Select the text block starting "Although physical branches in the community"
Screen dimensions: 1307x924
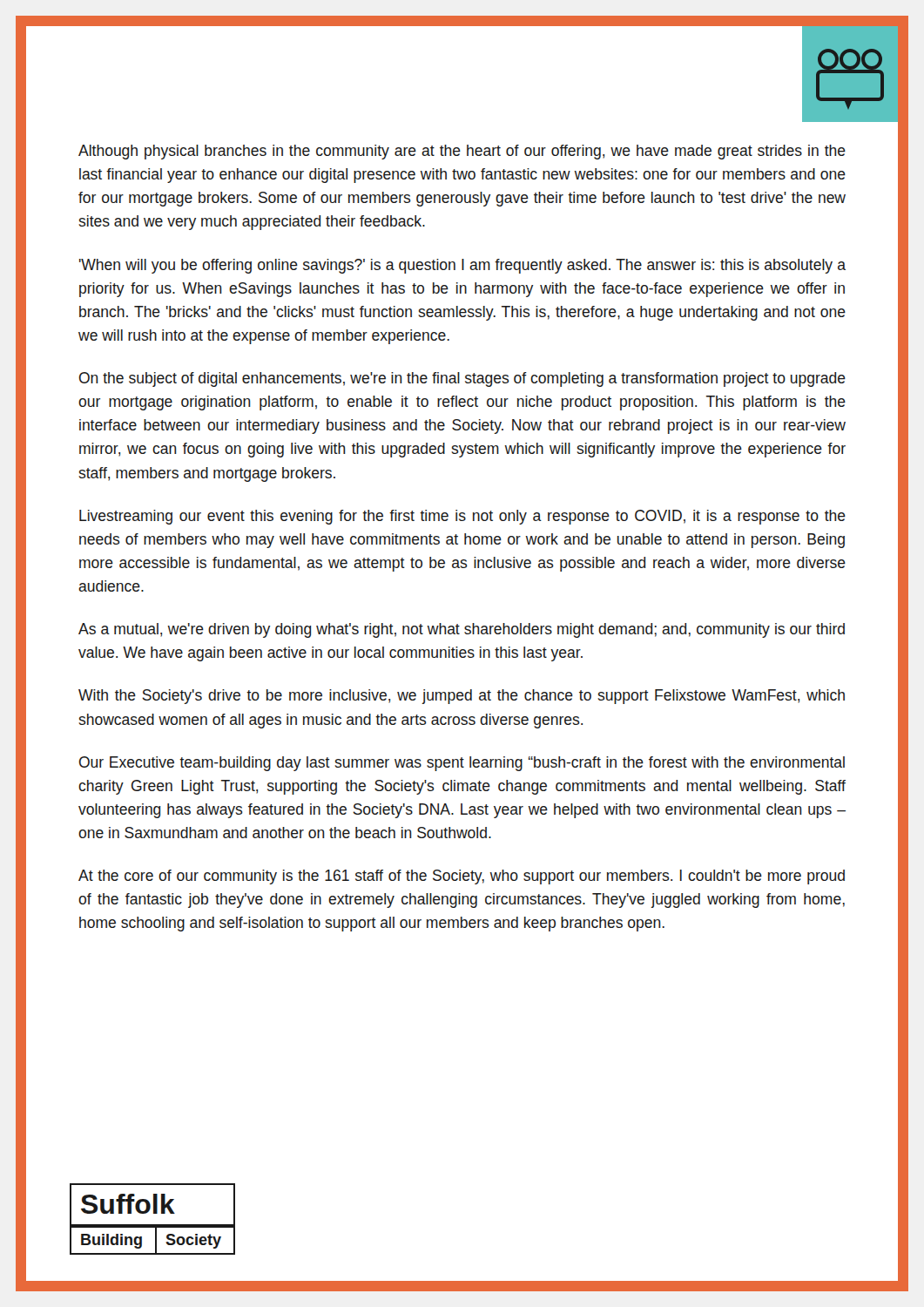pos(462,187)
